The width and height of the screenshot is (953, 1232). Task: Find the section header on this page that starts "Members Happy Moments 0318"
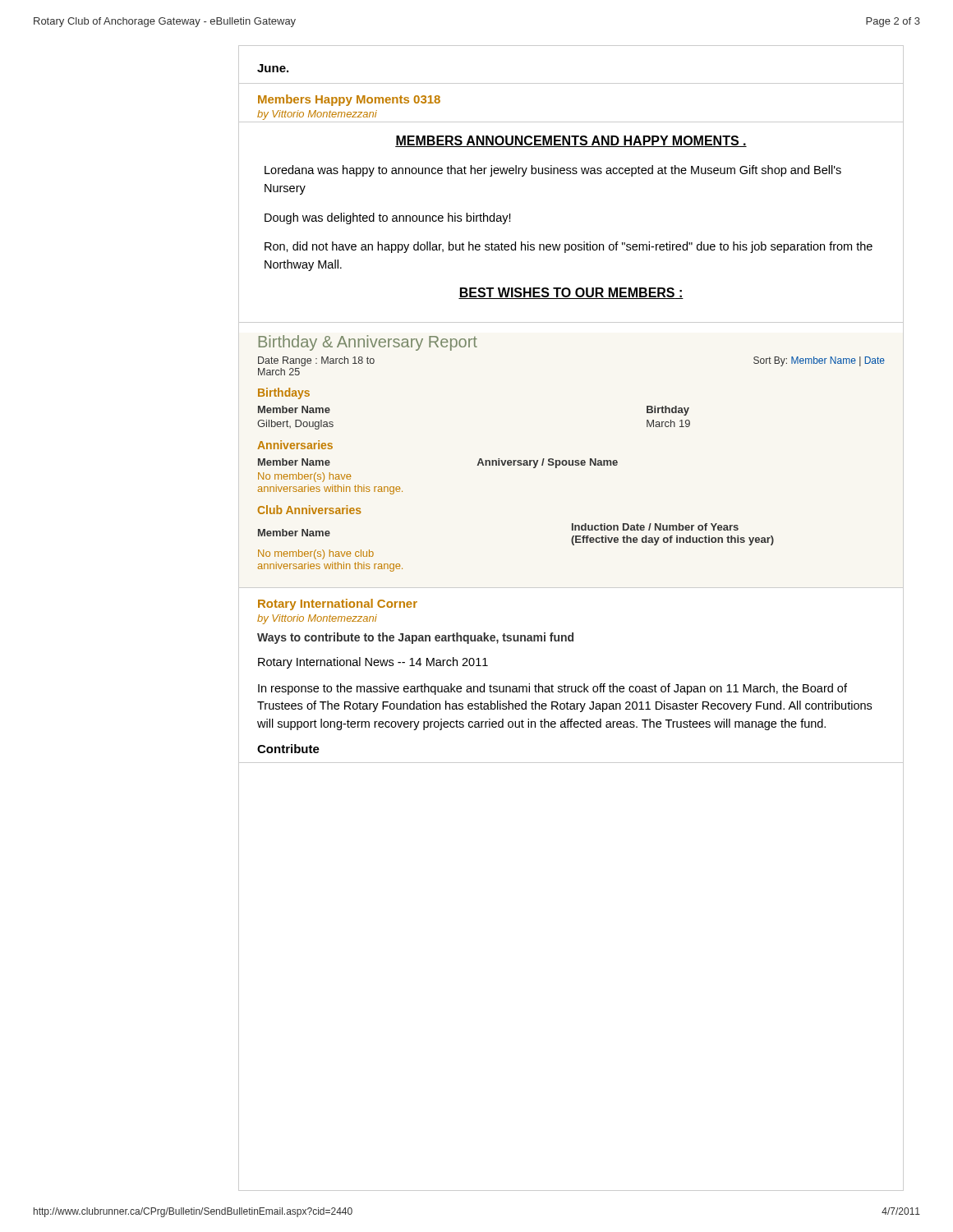pyautogui.click(x=349, y=100)
